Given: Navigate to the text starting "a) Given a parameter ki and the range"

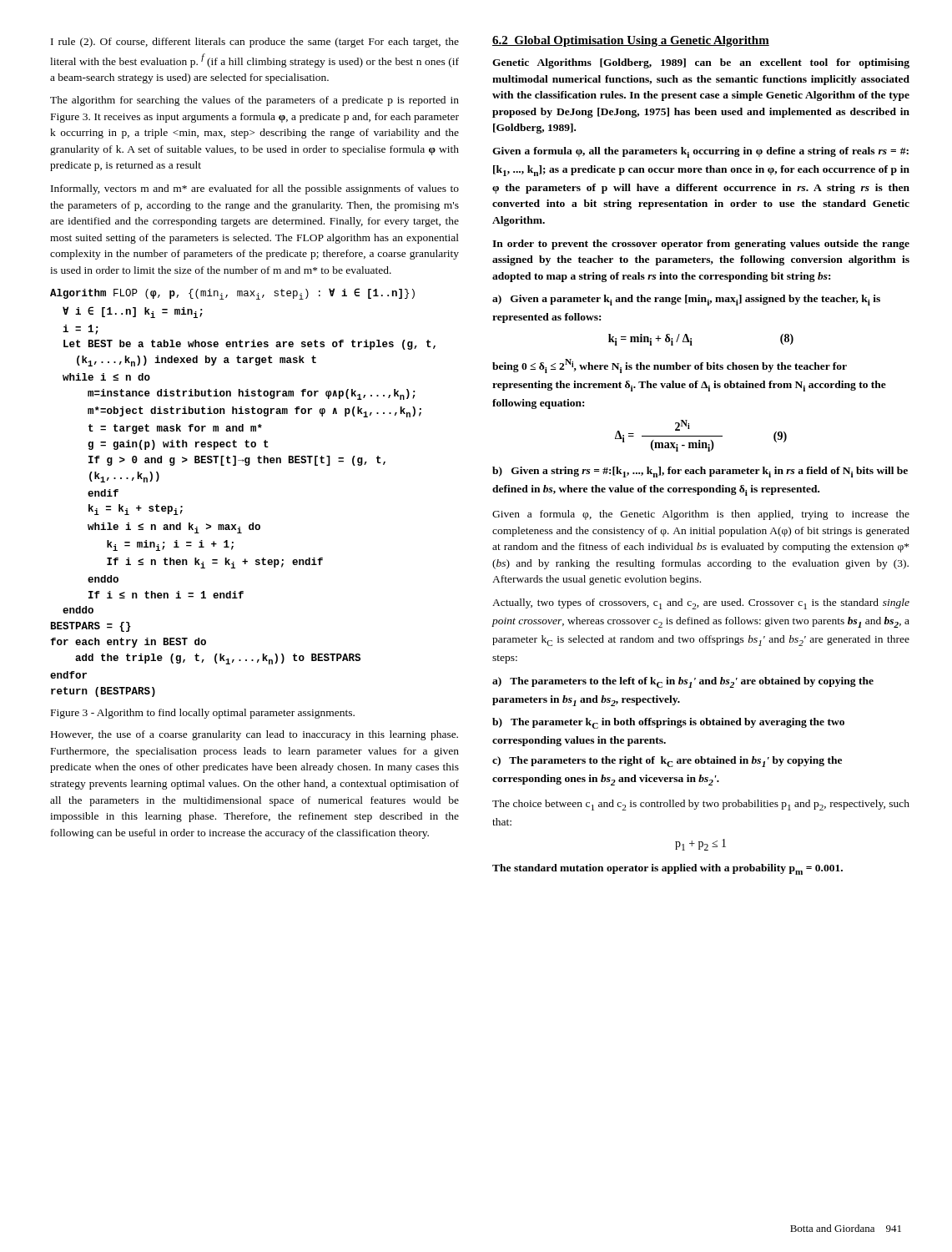Looking at the screenshot, I should [701, 375].
